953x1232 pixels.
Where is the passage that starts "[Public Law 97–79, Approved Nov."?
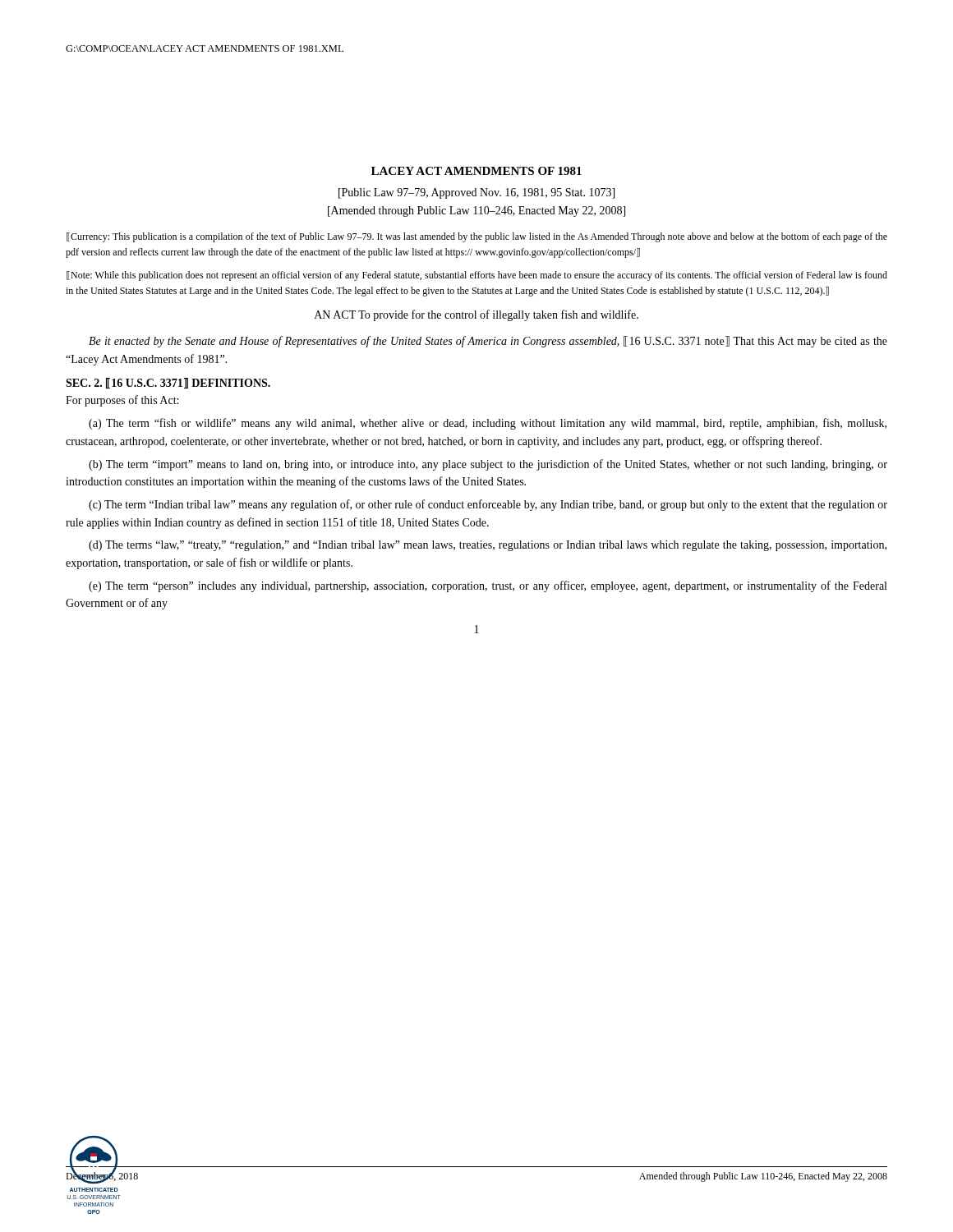pos(476,193)
